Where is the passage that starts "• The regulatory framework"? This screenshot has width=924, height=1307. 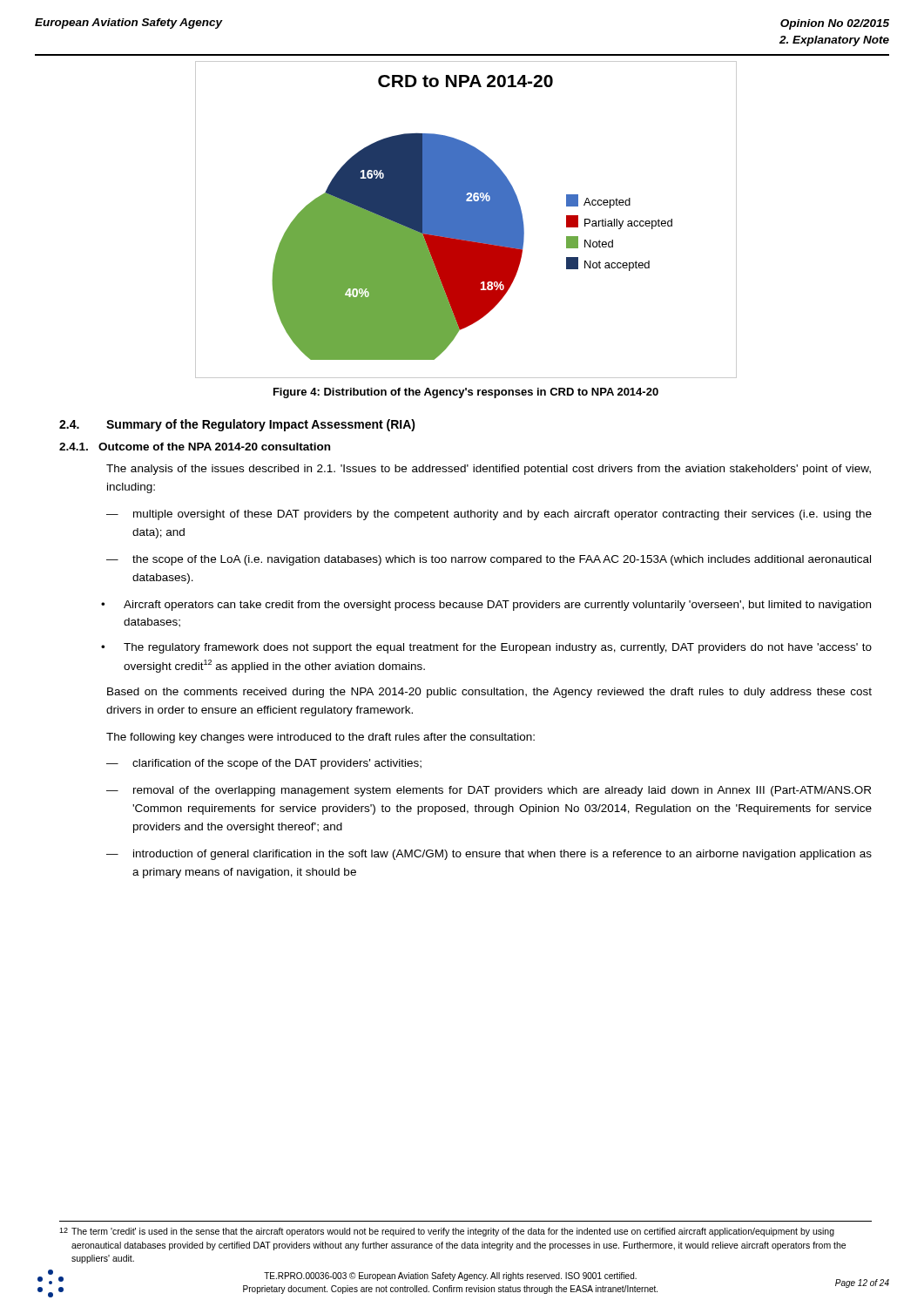(x=486, y=657)
